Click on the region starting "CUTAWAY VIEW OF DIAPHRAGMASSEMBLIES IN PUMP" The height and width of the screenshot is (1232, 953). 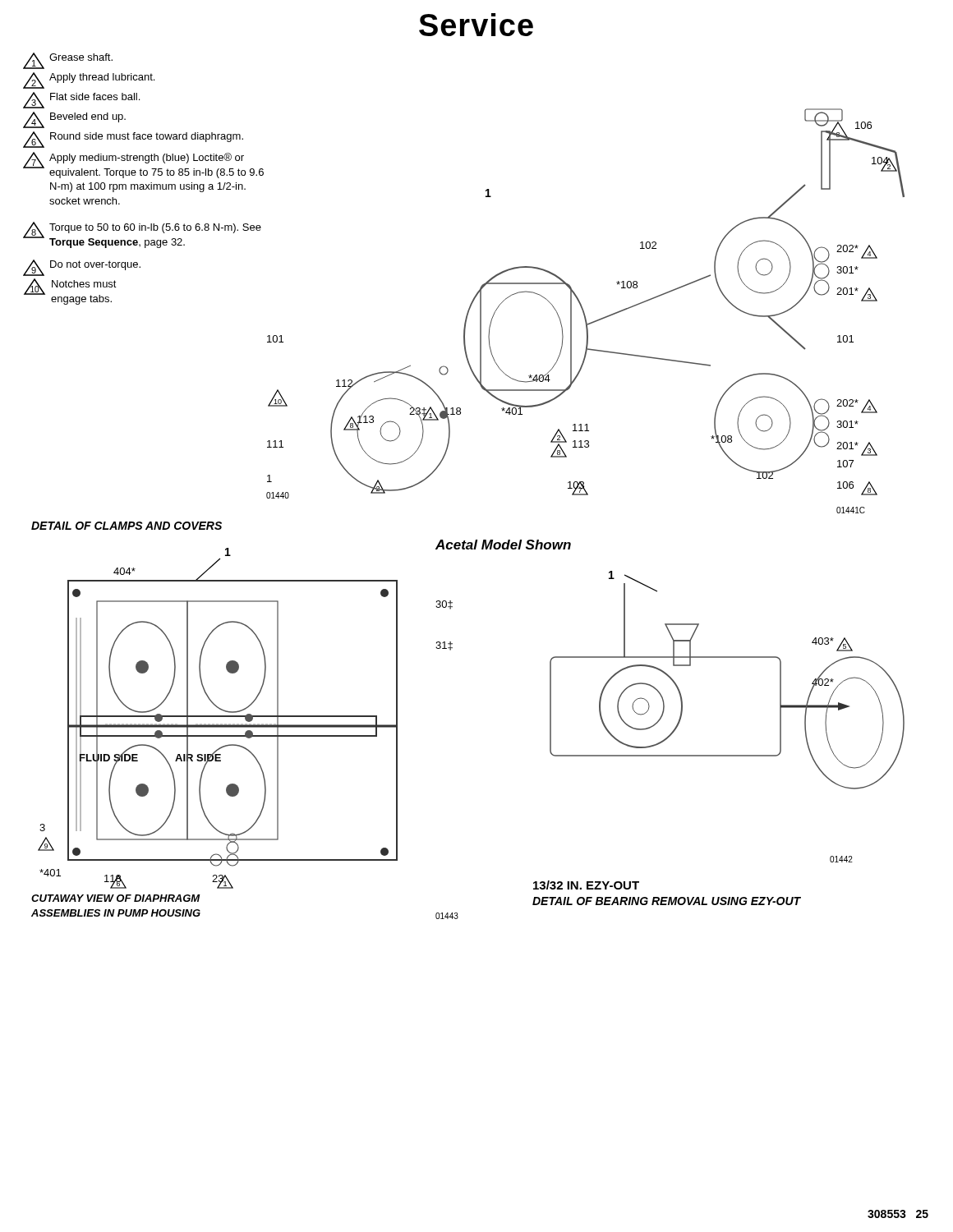click(x=116, y=906)
